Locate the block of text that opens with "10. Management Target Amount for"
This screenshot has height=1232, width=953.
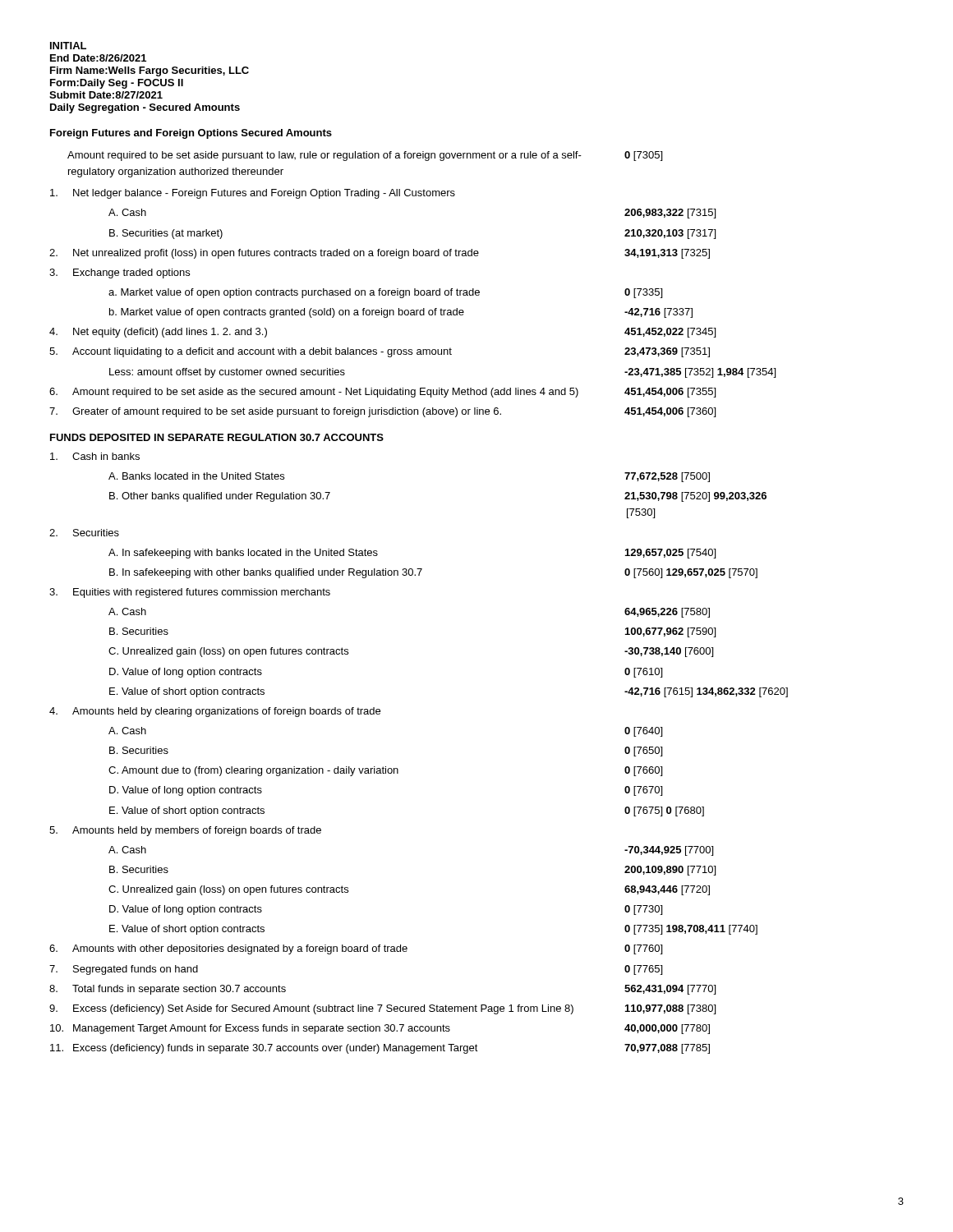click(x=380, y=1029)
